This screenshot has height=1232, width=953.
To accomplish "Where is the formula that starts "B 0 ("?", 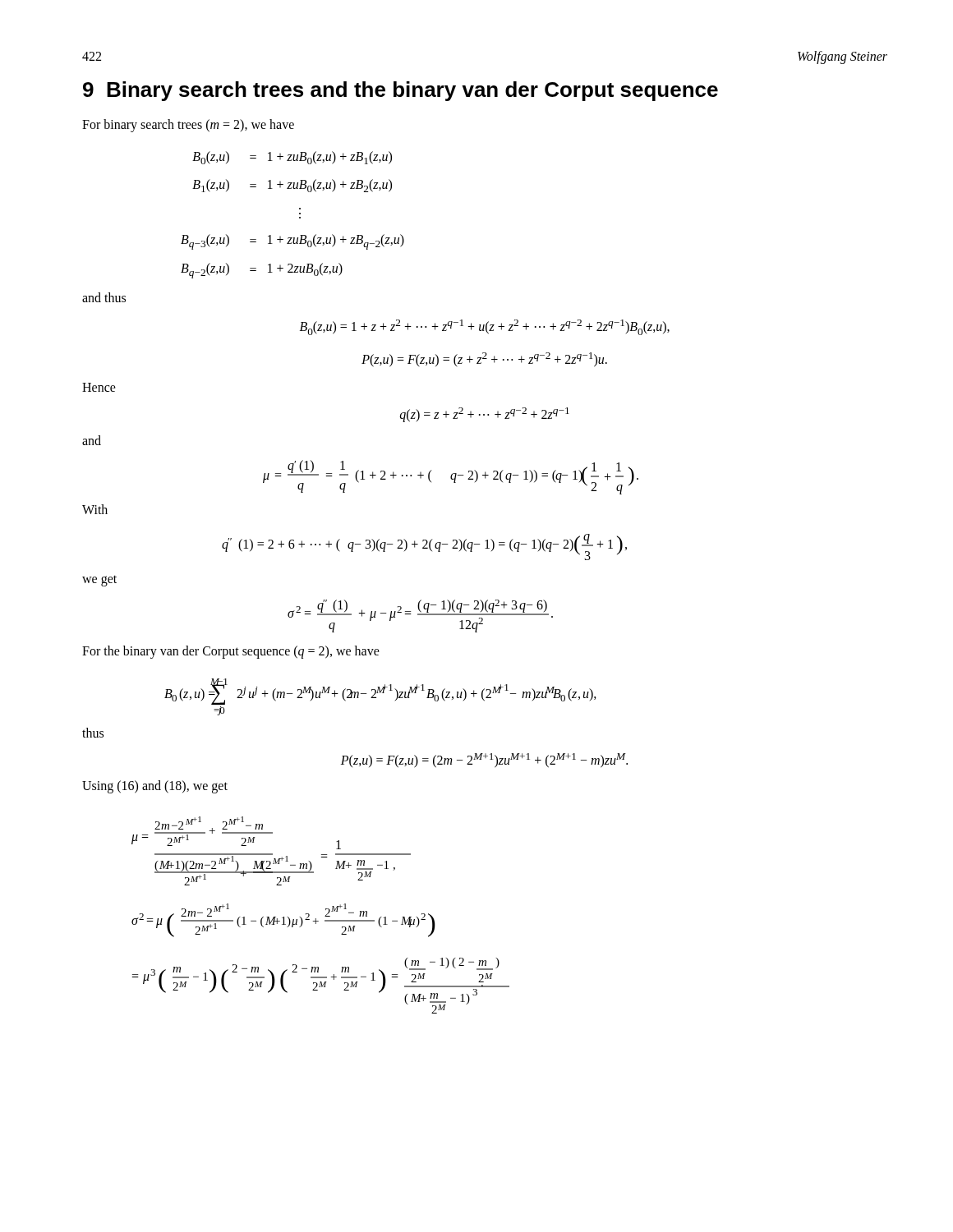I will (485, 692).
